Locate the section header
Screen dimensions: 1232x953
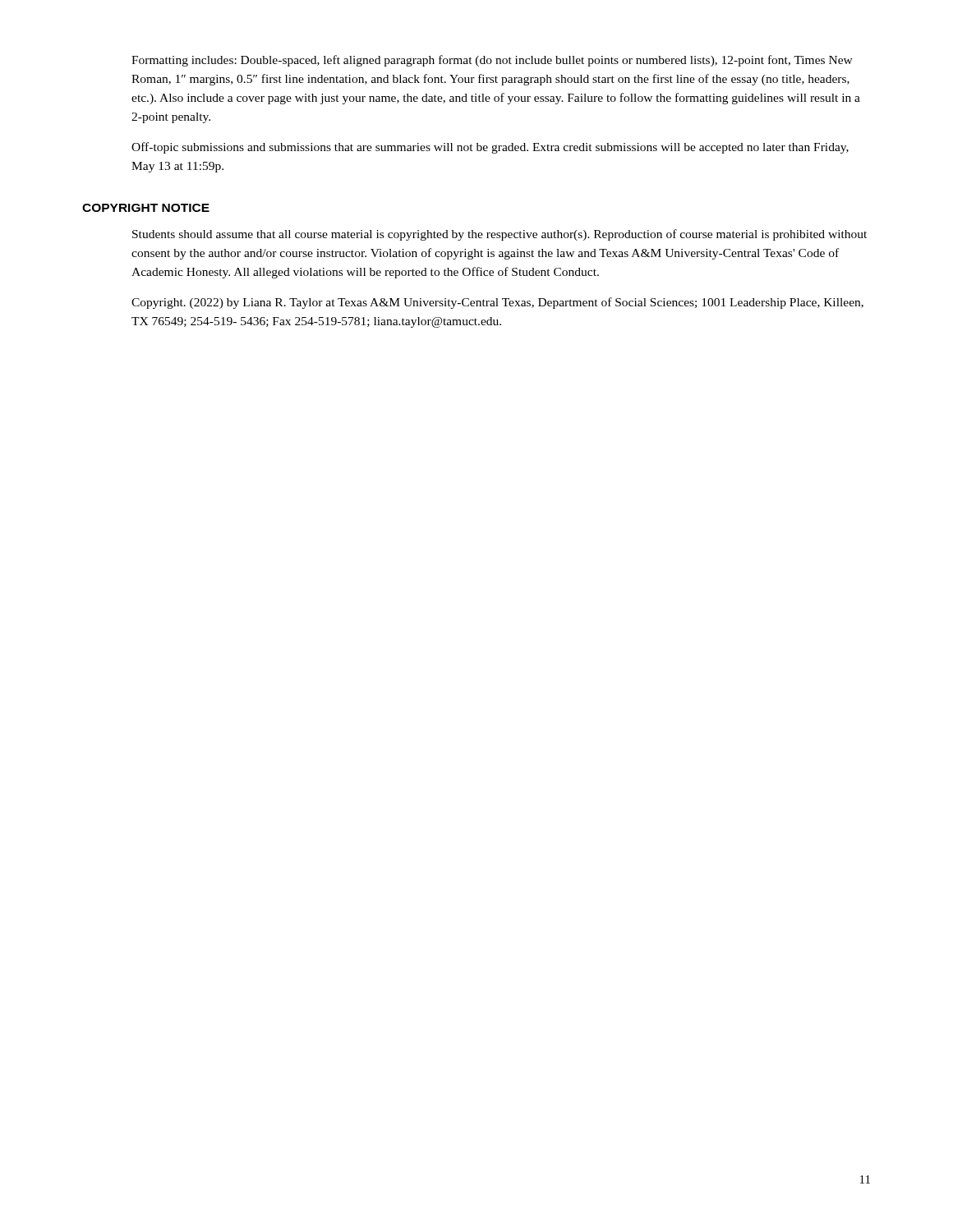(146, 207)
